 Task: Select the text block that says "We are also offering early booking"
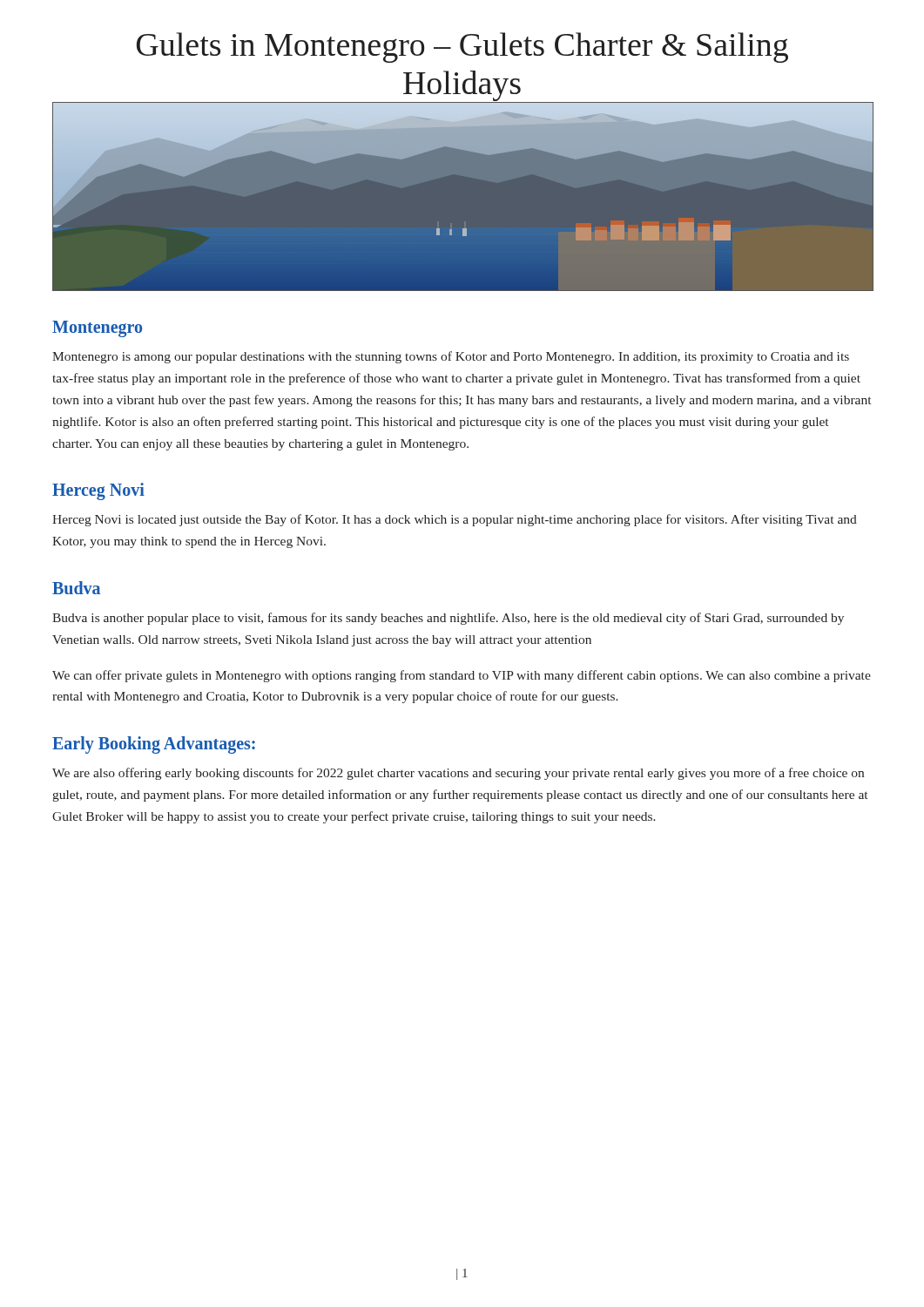point(460,794)
